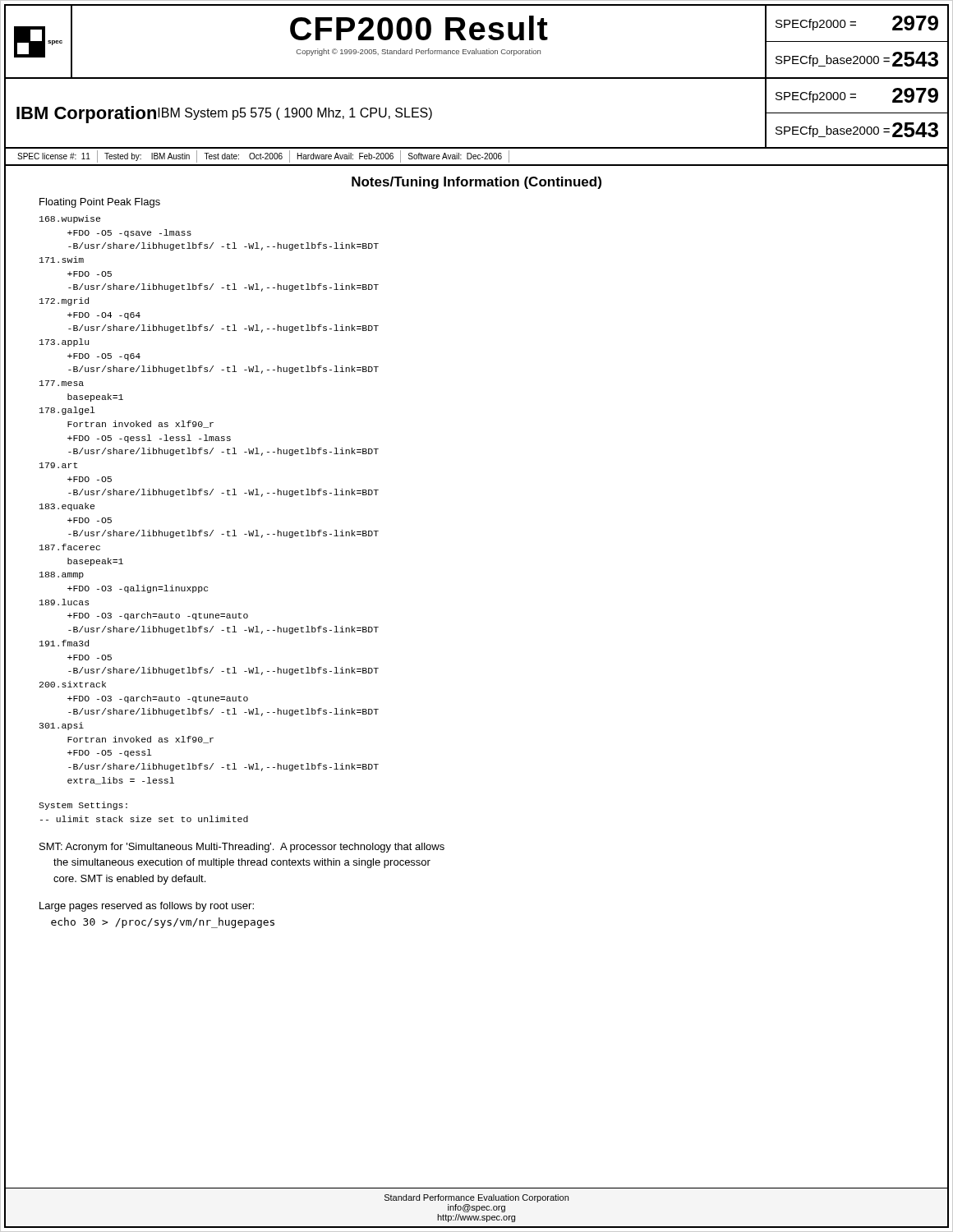Click the passage that begins "wupwise +FDO -O5"
953x1232 pixels.
(70, 219)
